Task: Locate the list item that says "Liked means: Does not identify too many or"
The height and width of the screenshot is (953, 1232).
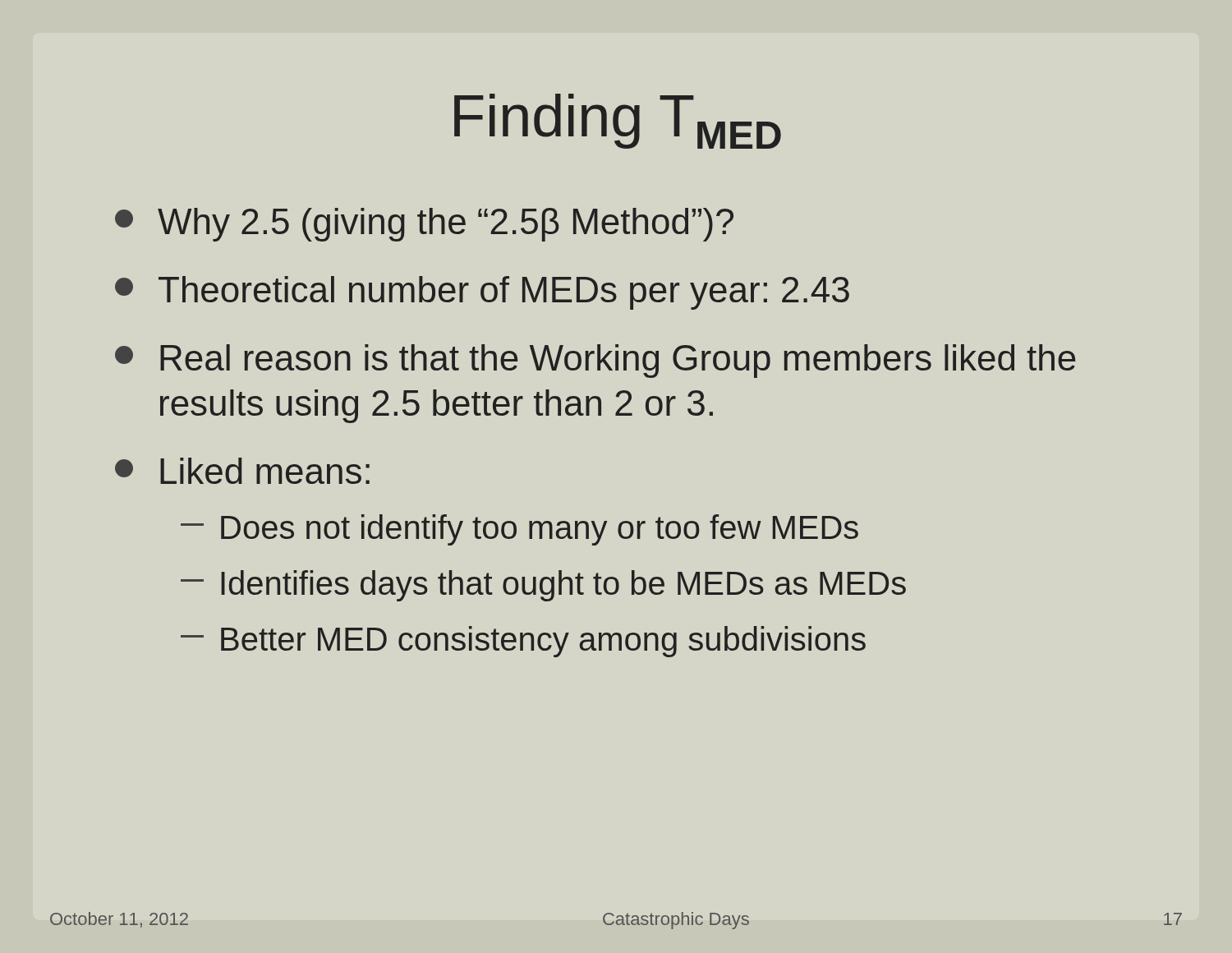Action: 511,562
